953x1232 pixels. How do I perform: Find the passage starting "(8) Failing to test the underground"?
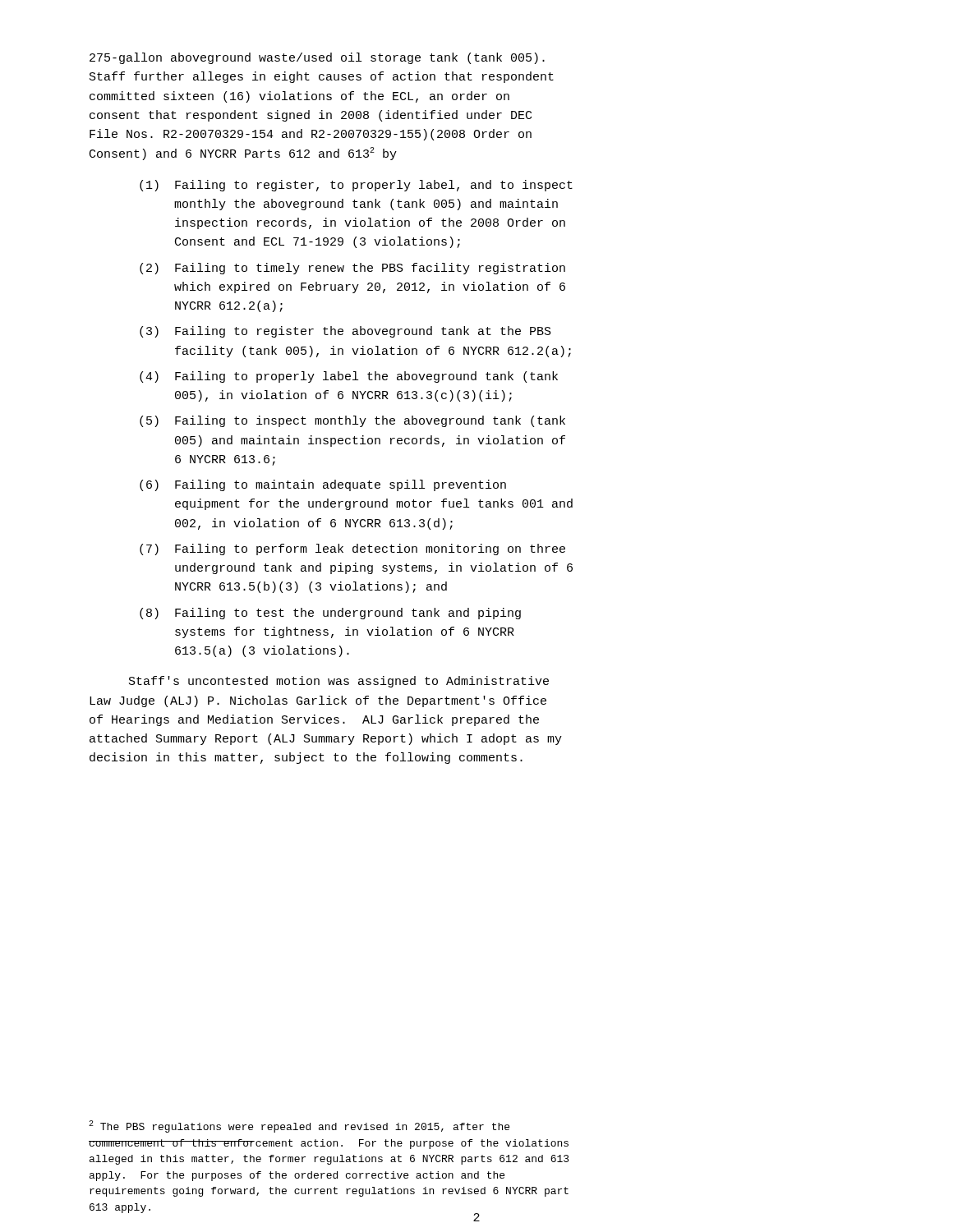coord(501,633)
